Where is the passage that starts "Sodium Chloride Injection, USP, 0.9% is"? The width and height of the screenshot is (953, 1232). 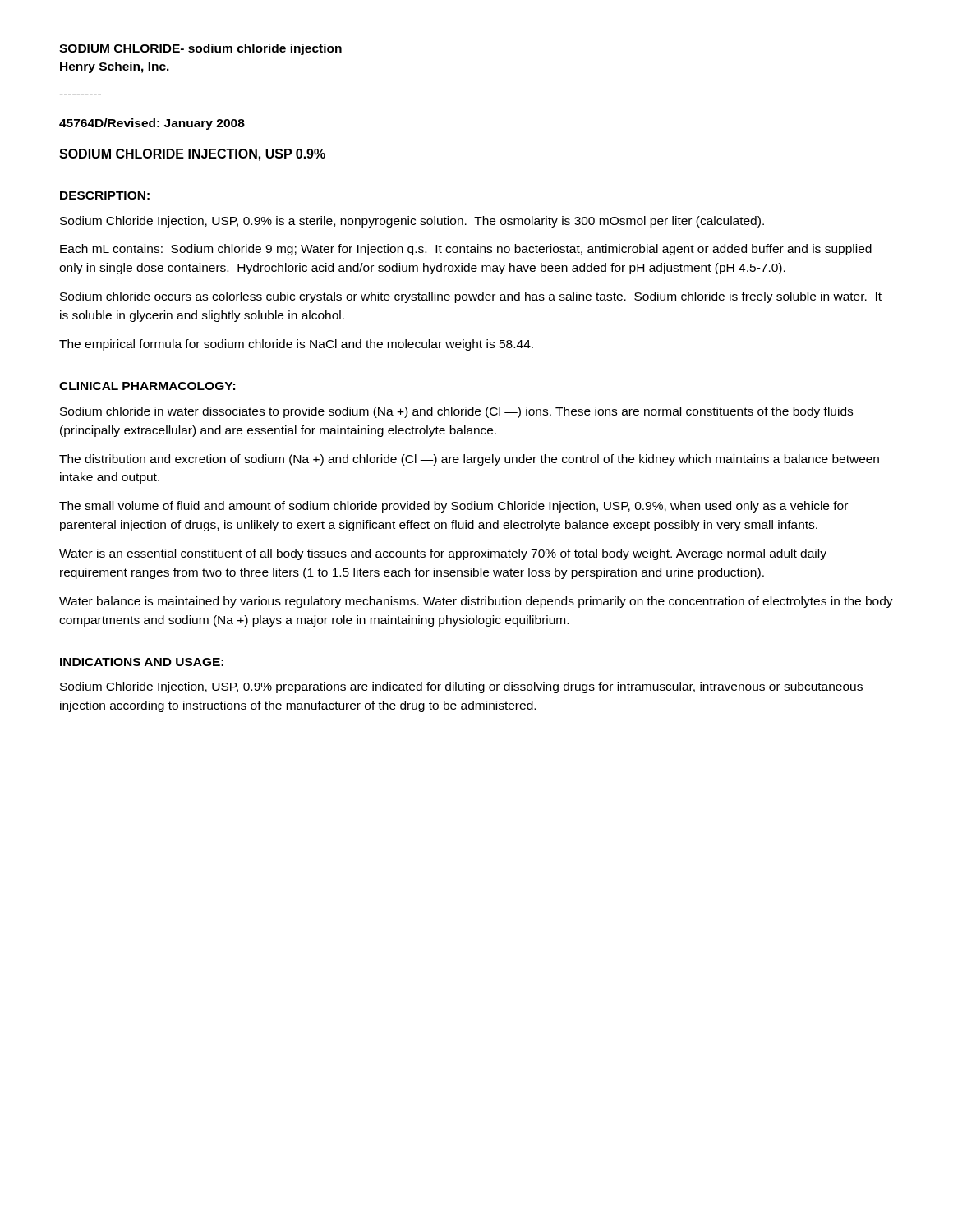point(412,220)
